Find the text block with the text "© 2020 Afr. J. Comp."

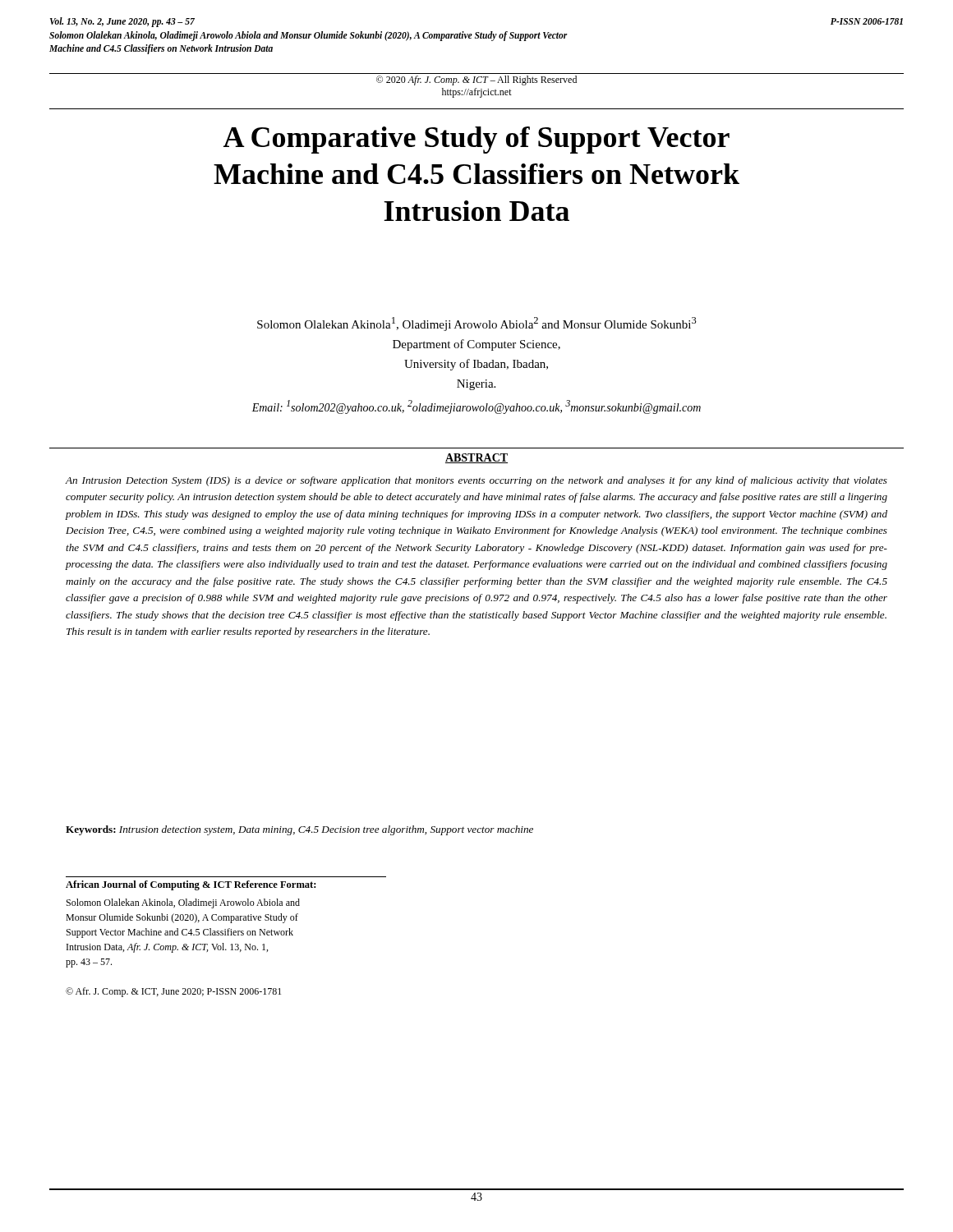click(476, 86)
